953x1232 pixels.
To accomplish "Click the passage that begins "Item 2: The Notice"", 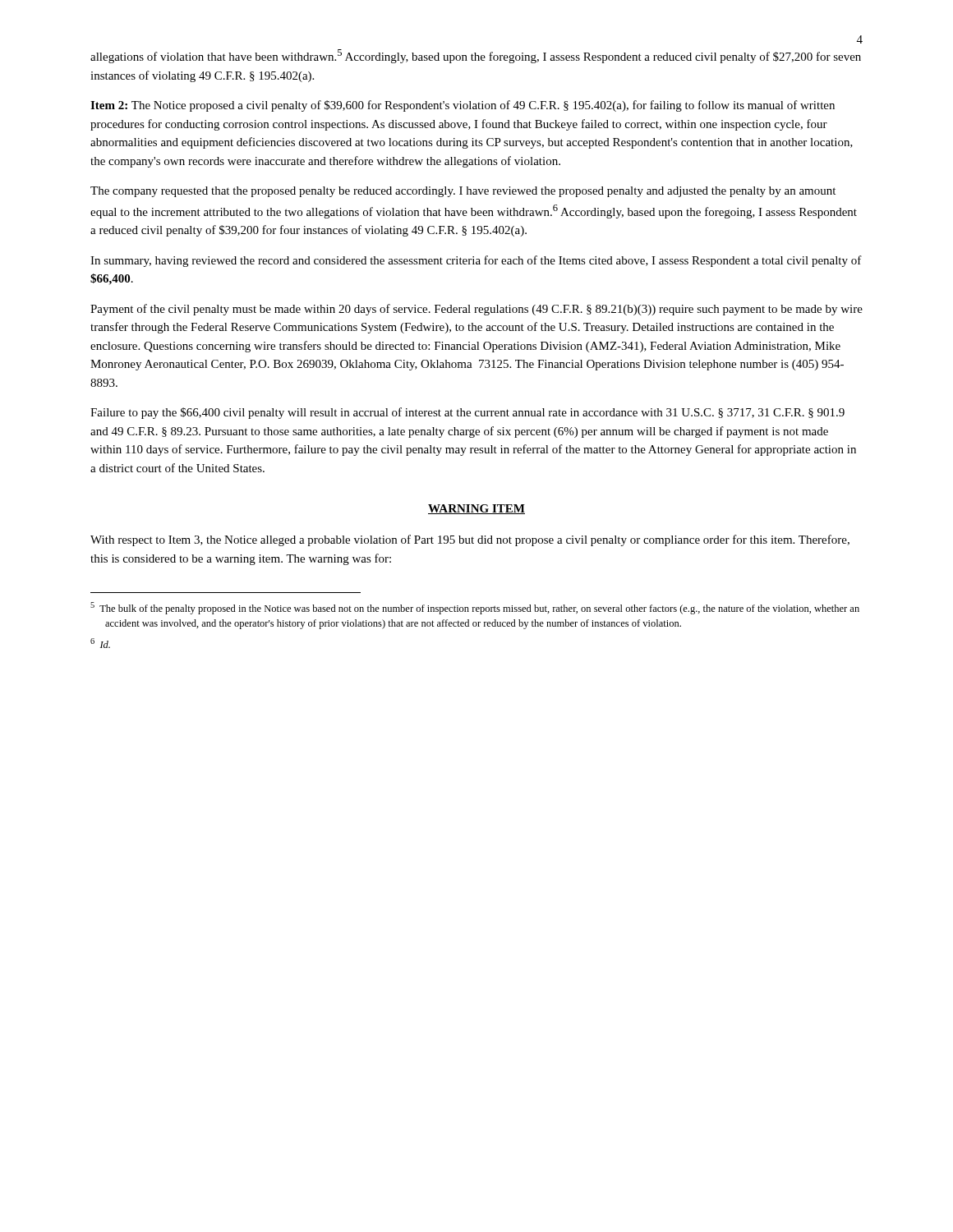I will (476, 133).
